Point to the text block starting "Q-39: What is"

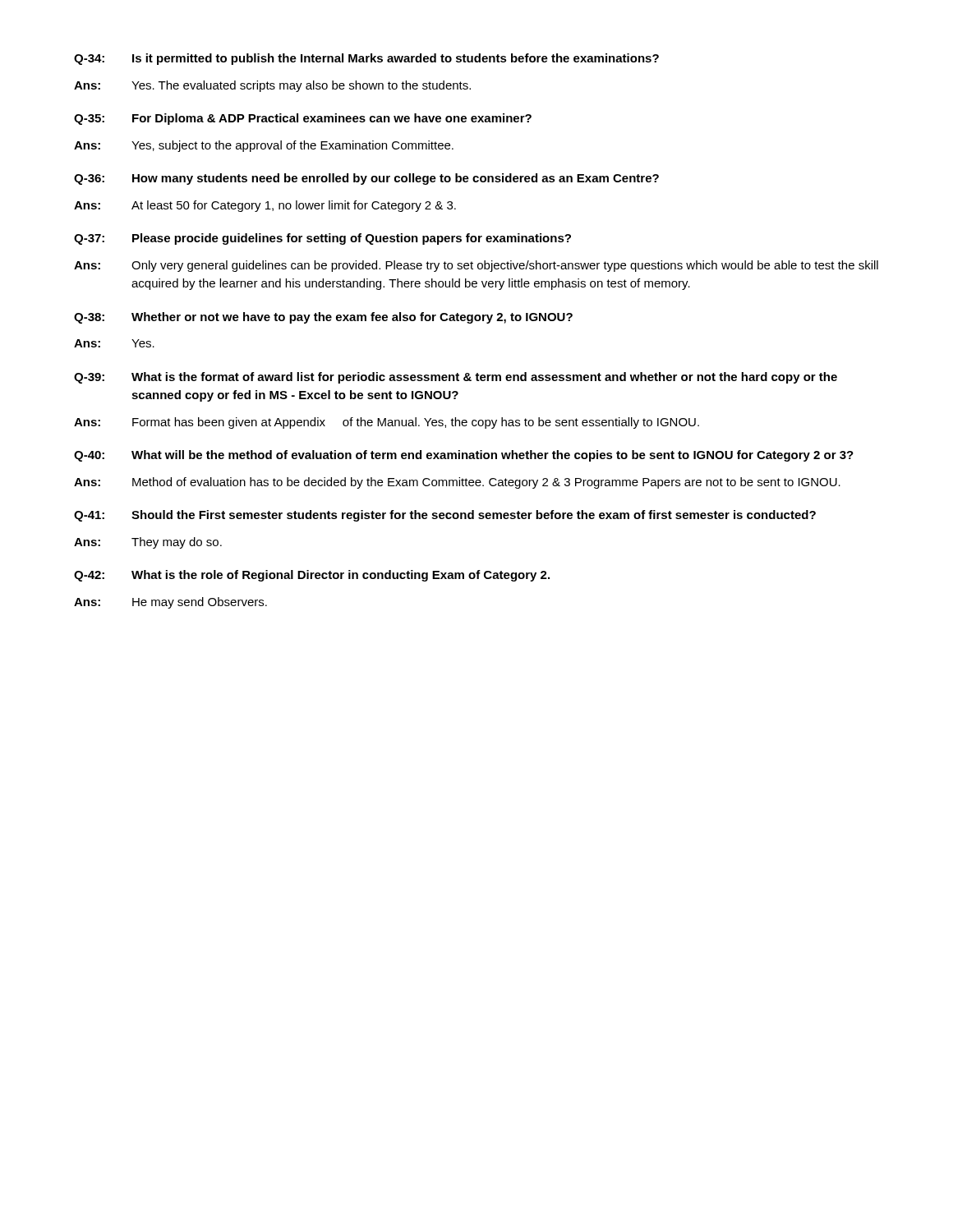pos(476,386)
